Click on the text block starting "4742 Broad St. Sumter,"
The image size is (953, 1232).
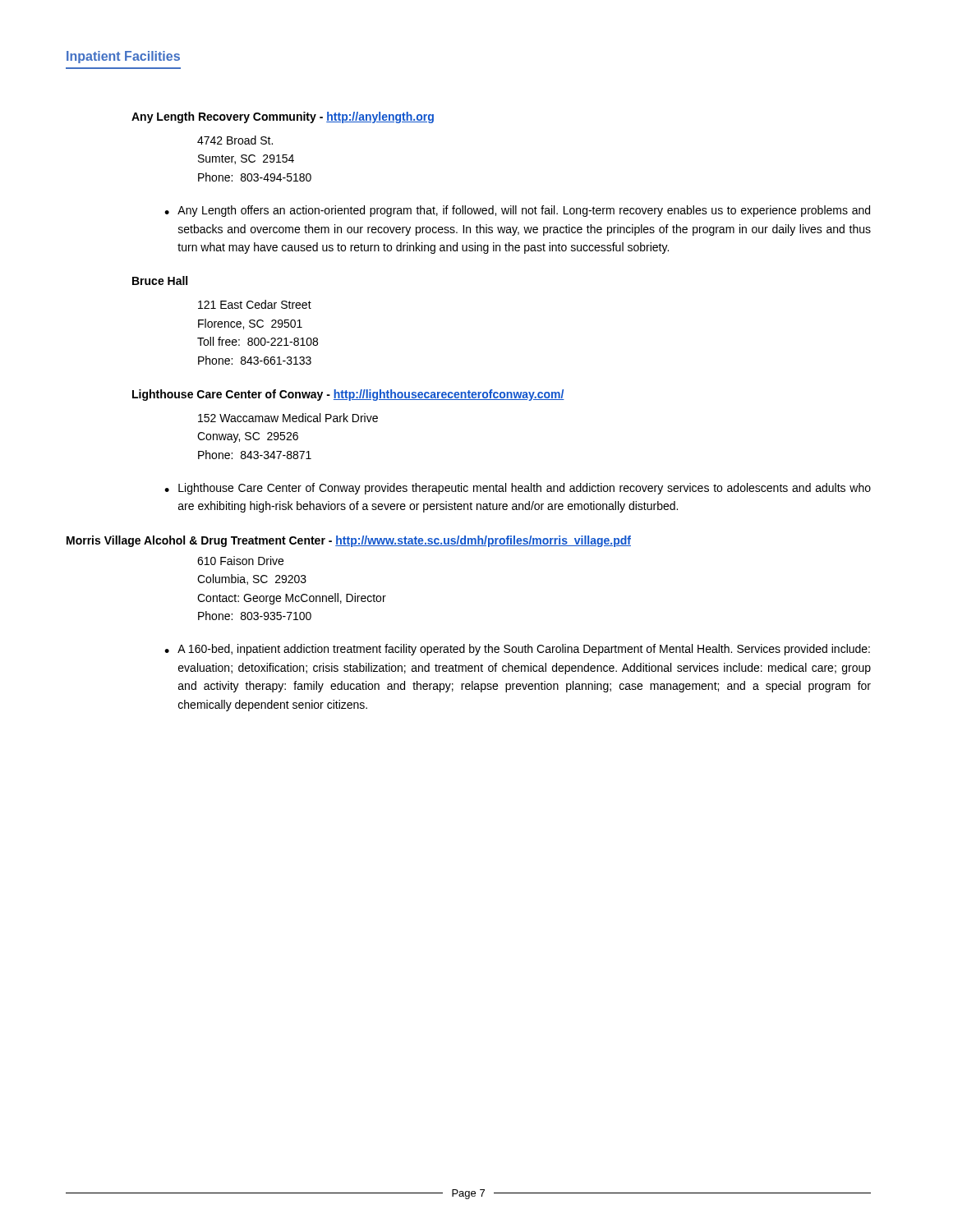tap(254, 159)
